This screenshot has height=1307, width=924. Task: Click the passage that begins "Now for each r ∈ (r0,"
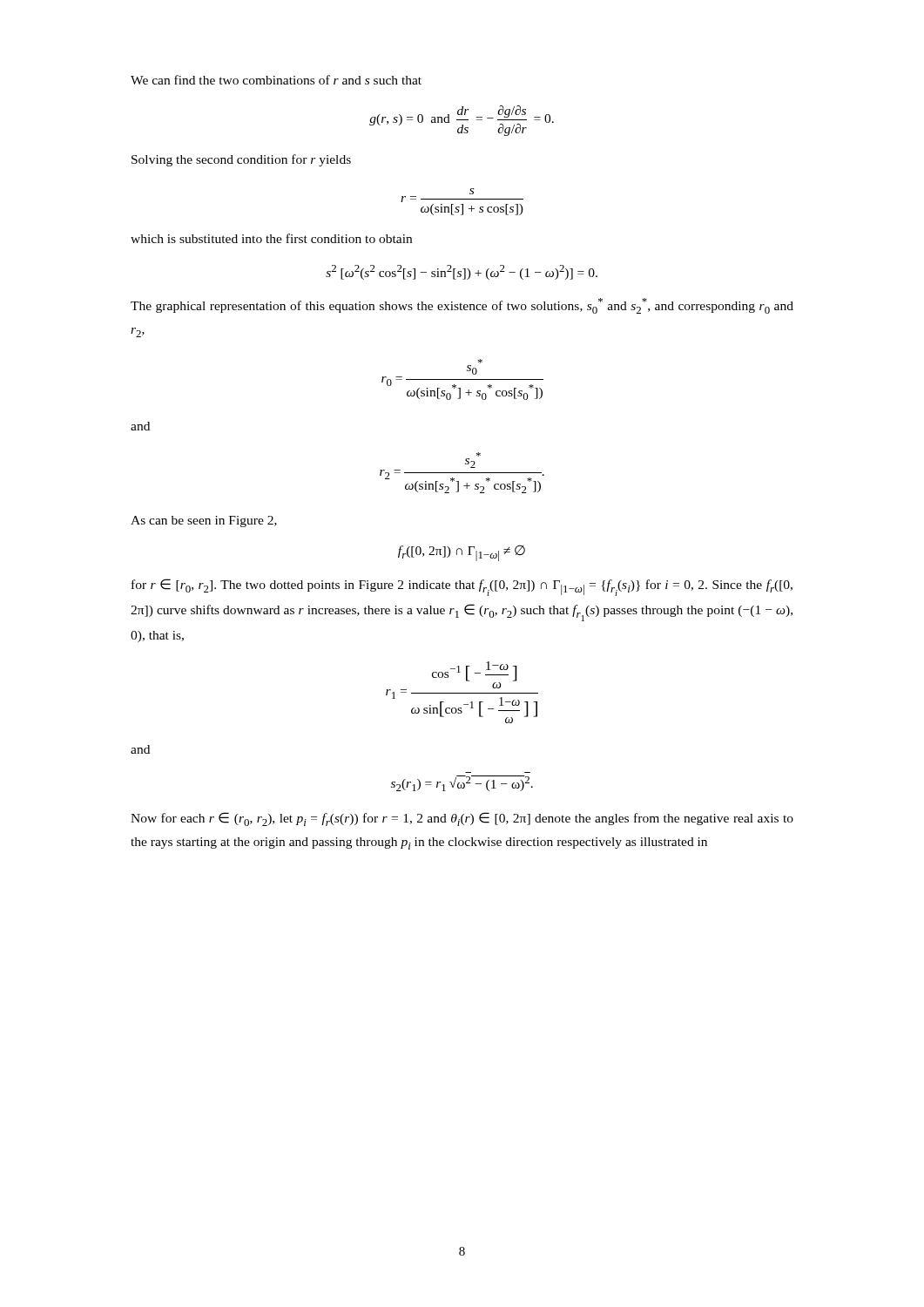point(462,831)
